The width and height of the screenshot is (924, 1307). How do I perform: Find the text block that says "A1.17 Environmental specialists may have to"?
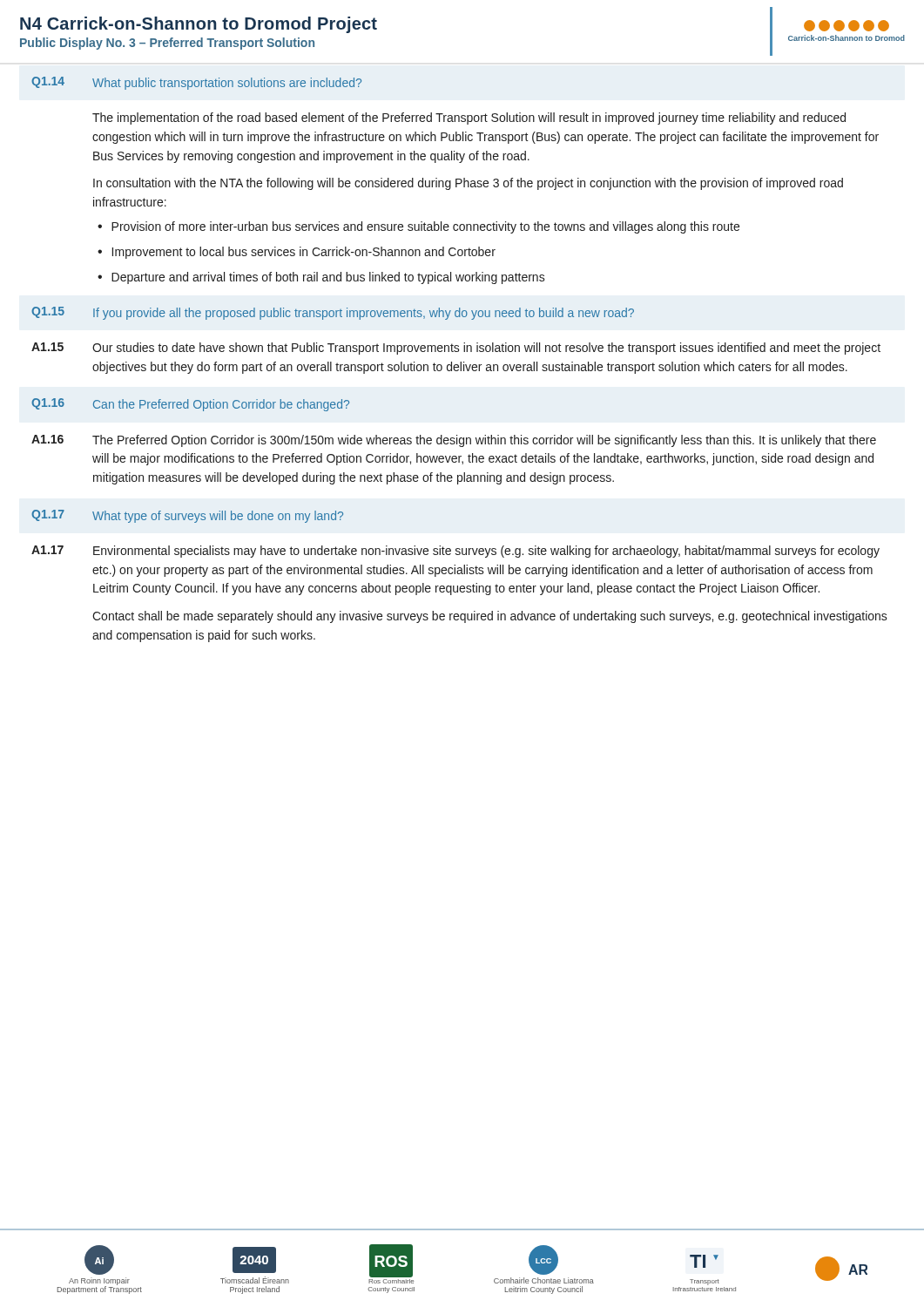462,570
